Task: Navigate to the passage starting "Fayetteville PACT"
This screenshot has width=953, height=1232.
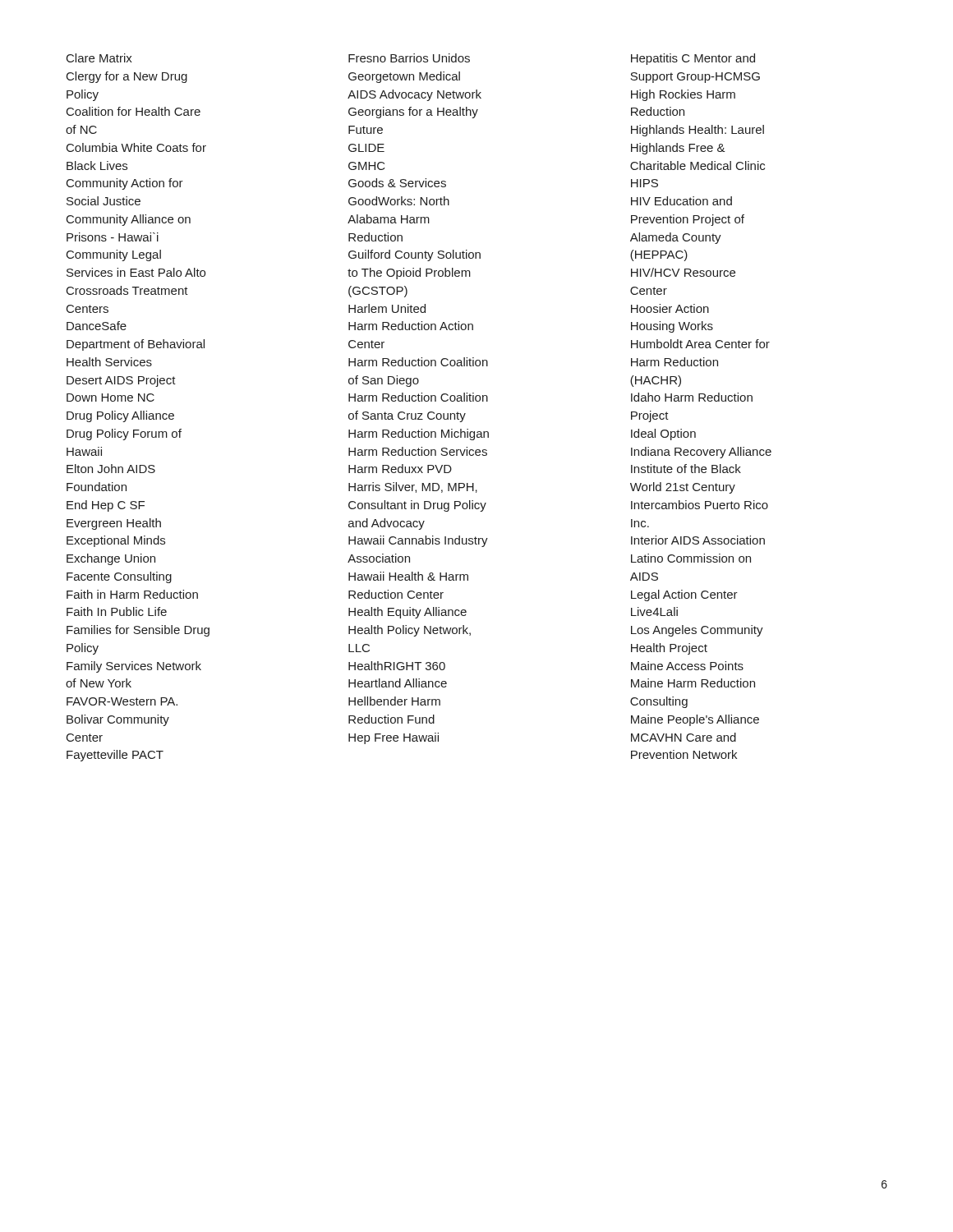Action: (x=115, y=755)
